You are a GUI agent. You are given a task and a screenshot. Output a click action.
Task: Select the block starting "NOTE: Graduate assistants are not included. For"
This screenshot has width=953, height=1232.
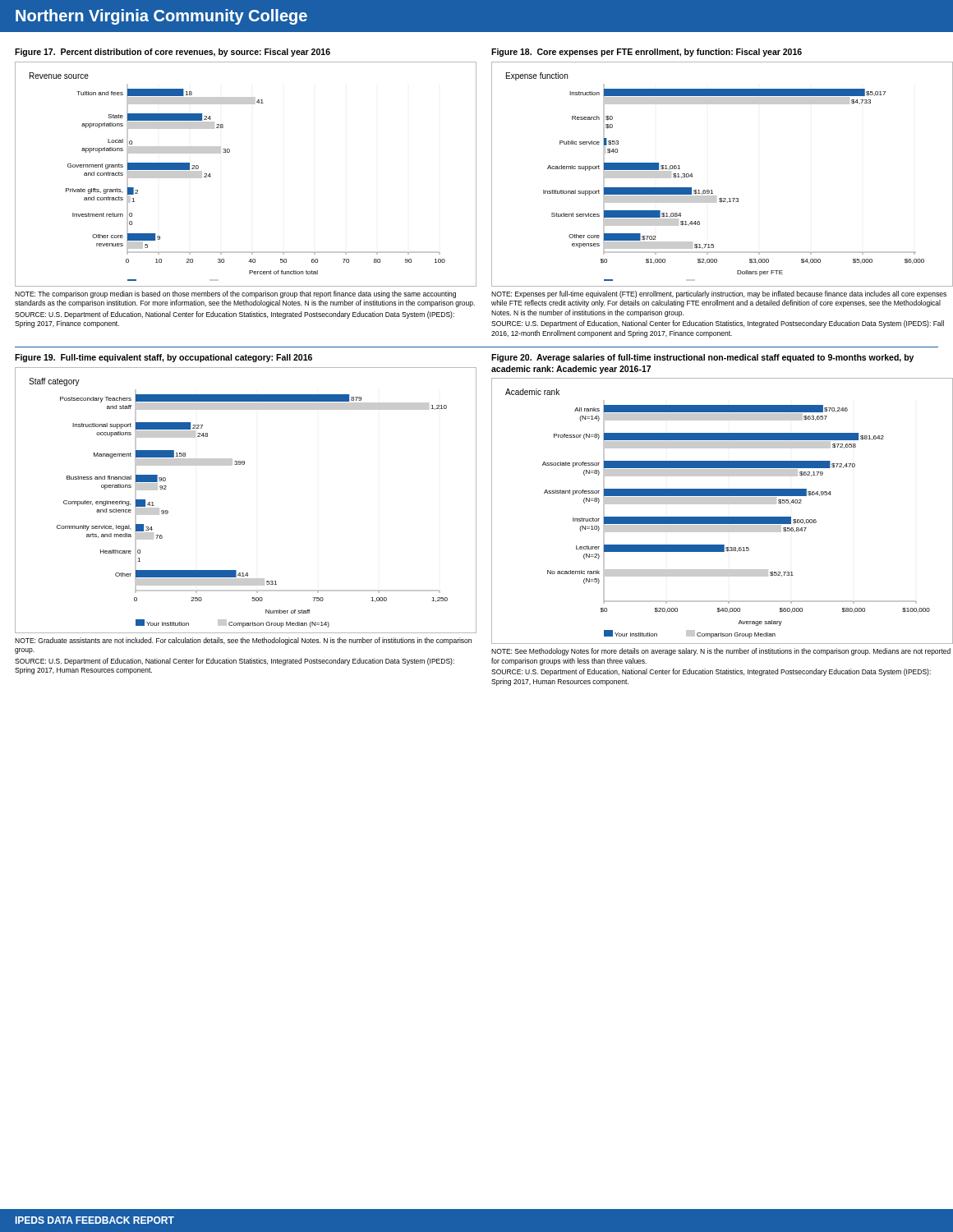click(243, 645)
